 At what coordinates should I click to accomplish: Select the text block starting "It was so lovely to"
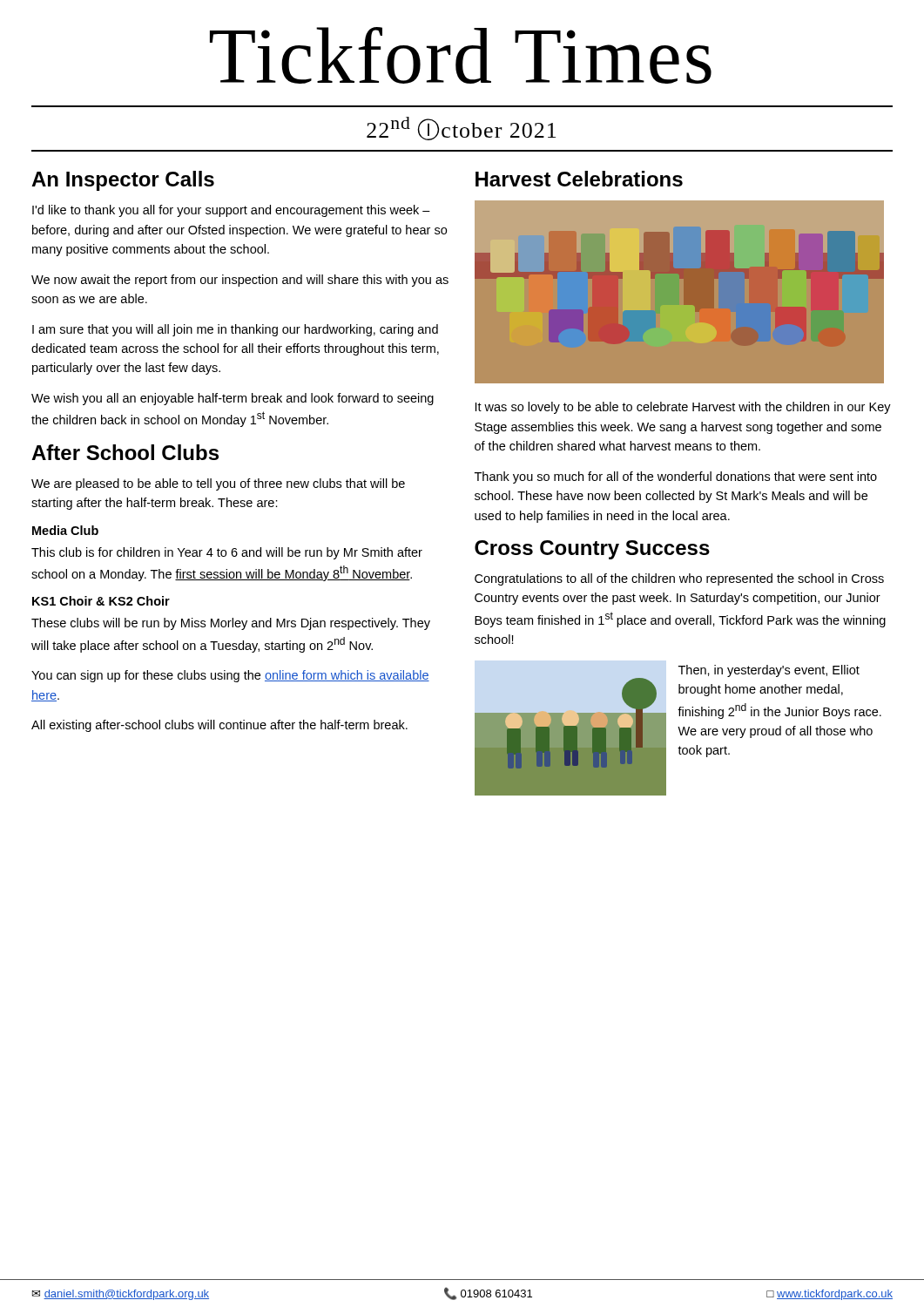pos(683,427)
